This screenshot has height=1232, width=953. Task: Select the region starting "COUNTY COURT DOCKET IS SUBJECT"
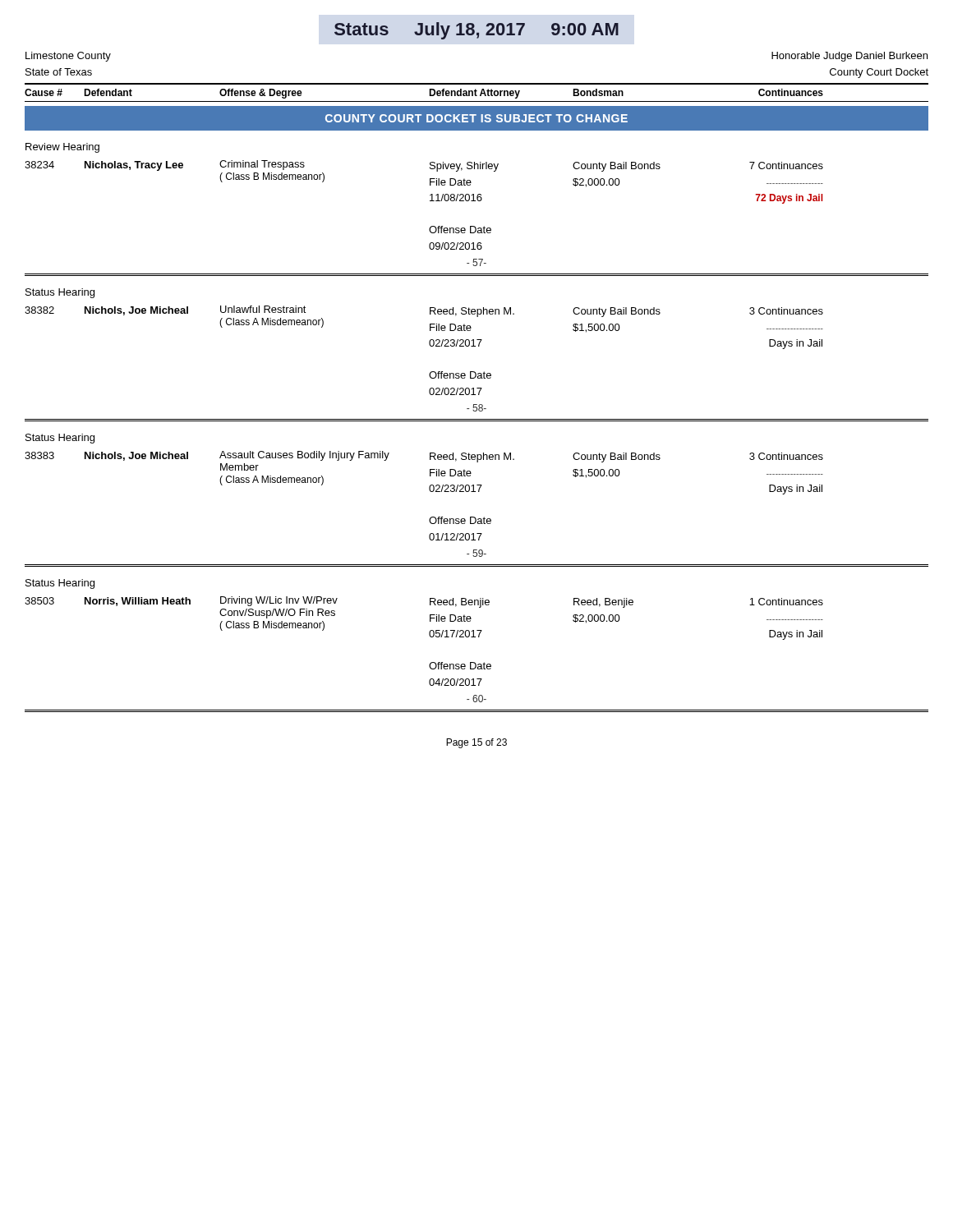476,118
